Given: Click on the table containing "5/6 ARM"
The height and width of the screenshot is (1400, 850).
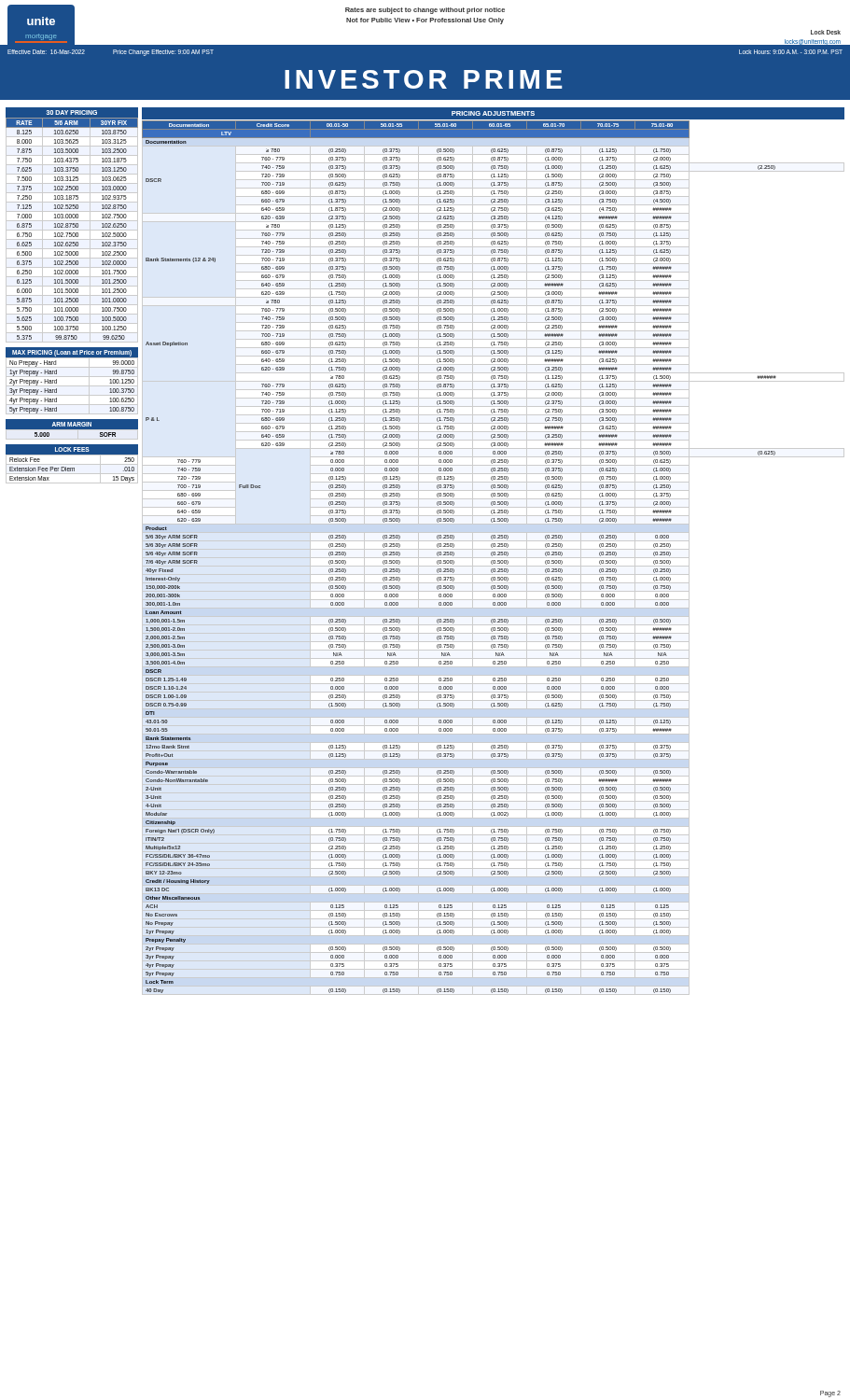Looking at the screenshot, I should (x=72, y=225).
